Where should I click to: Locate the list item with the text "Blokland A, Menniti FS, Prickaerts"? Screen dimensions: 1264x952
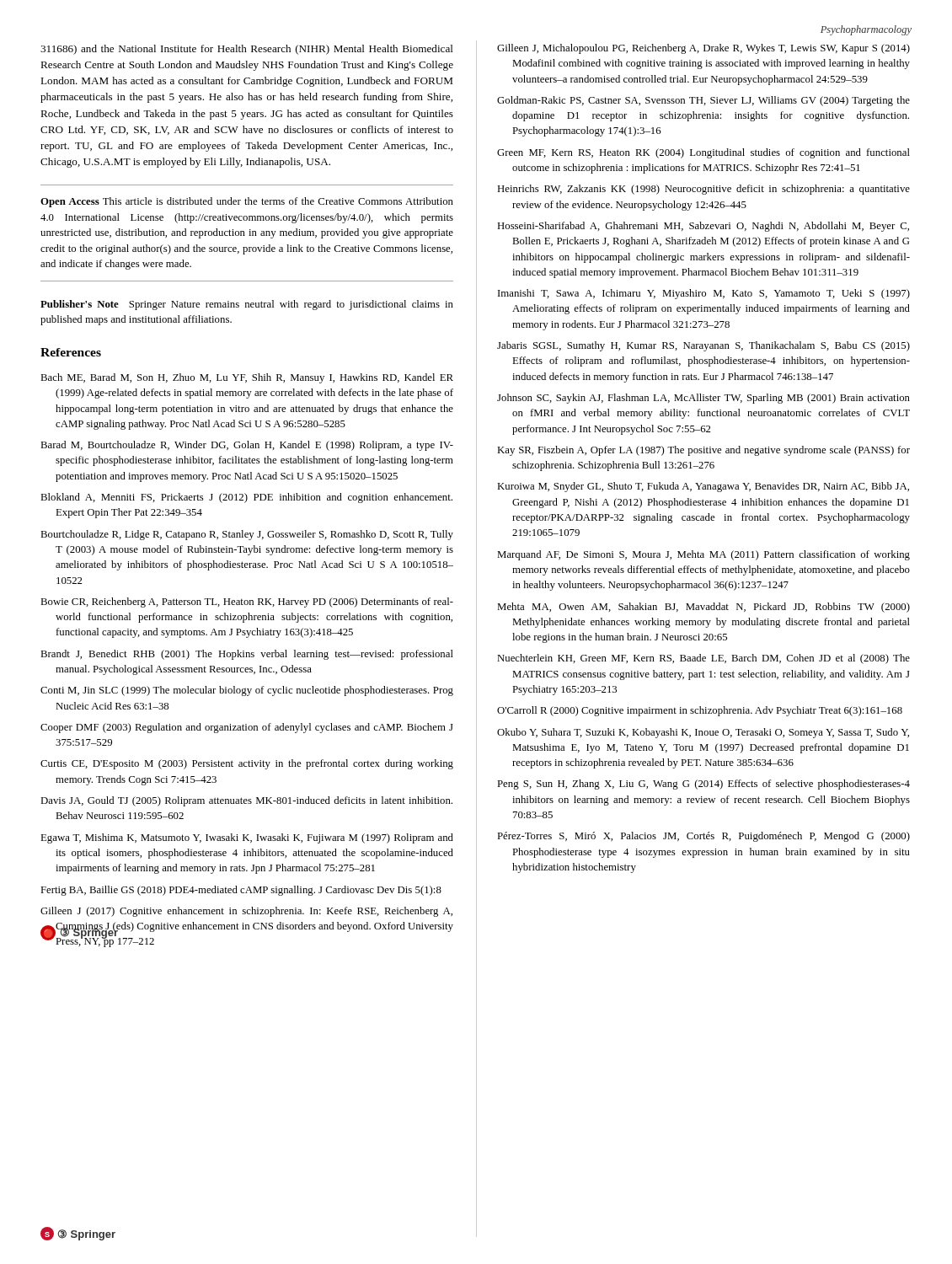click(x=247, y=505)
